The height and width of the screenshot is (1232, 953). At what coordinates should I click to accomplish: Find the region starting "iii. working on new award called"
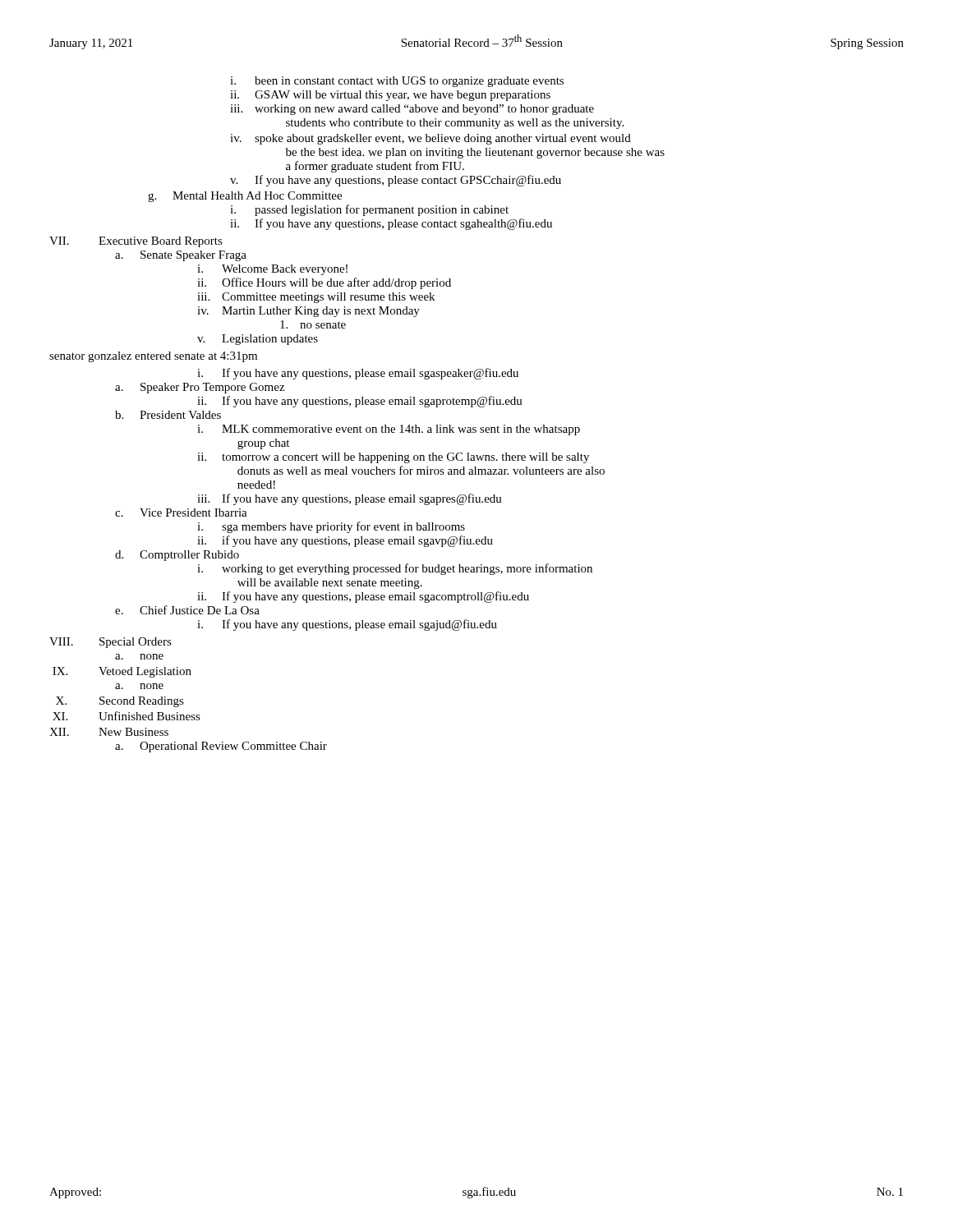tap(427, 116)
